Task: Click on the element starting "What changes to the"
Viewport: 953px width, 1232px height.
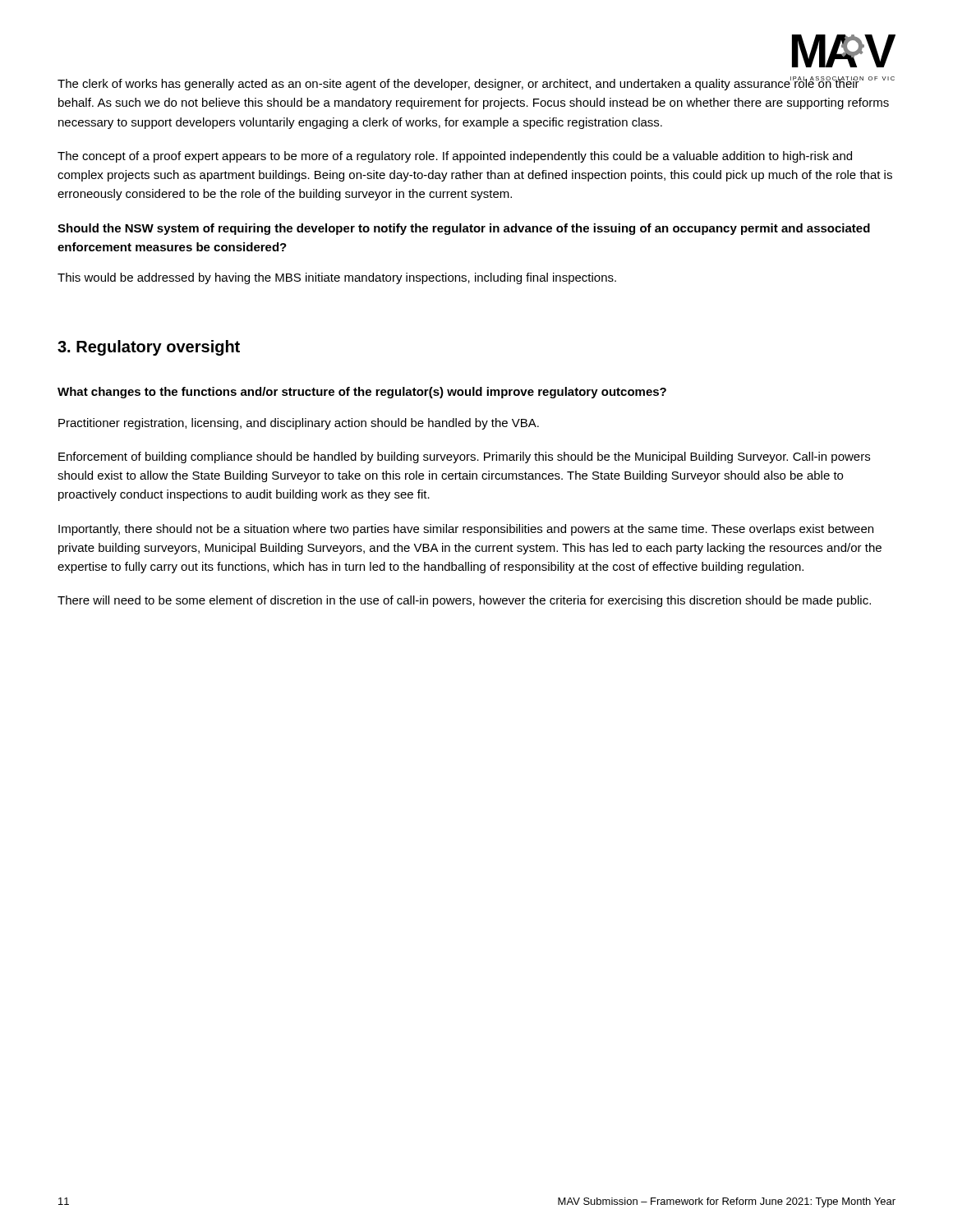Action: tap(476, 392)
